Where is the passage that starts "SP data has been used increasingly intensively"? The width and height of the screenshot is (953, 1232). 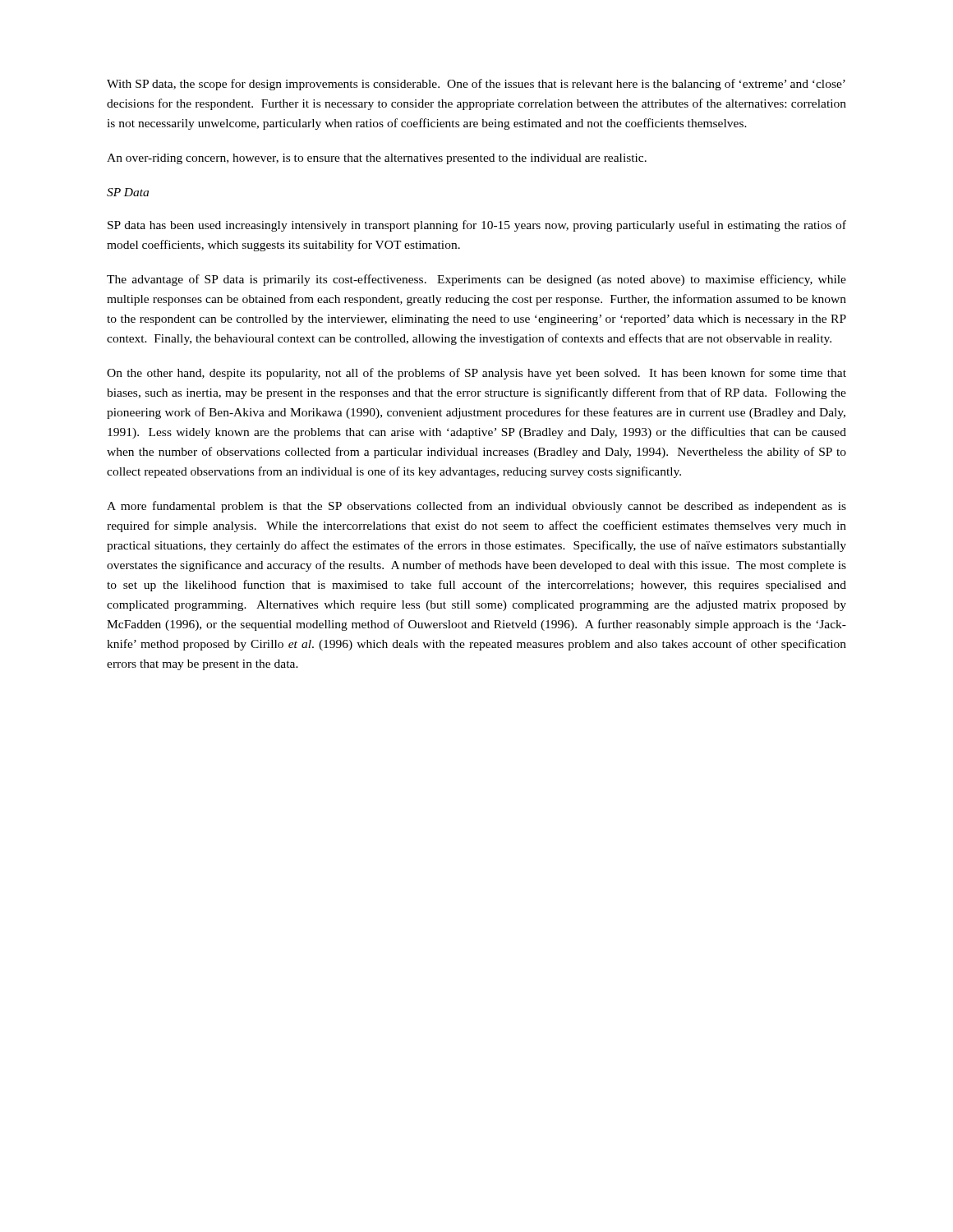tap(476, 235)
